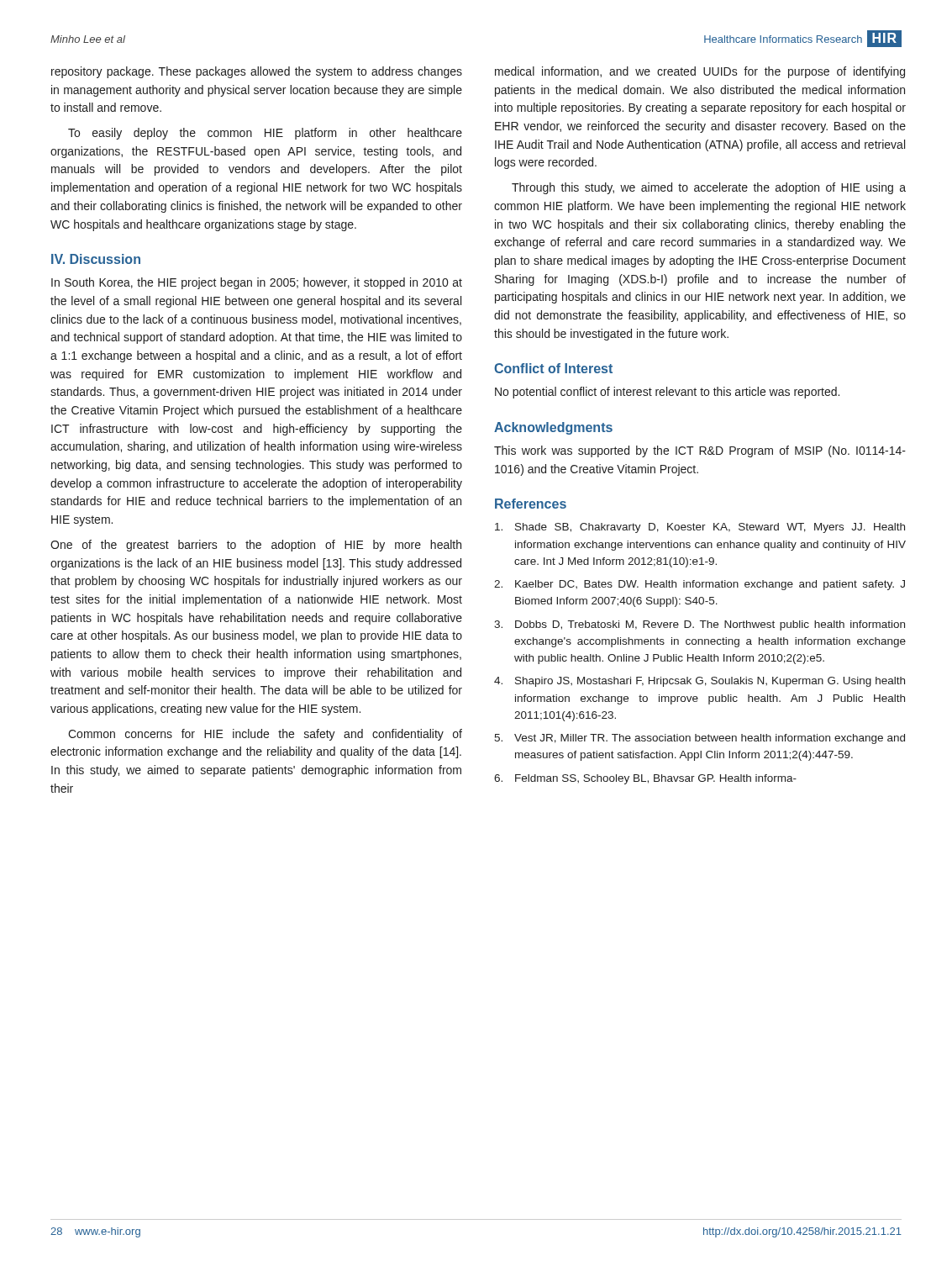Find the block on this page that starts "4. Shapiro JS, Mostashari"

tap(700, 698)
